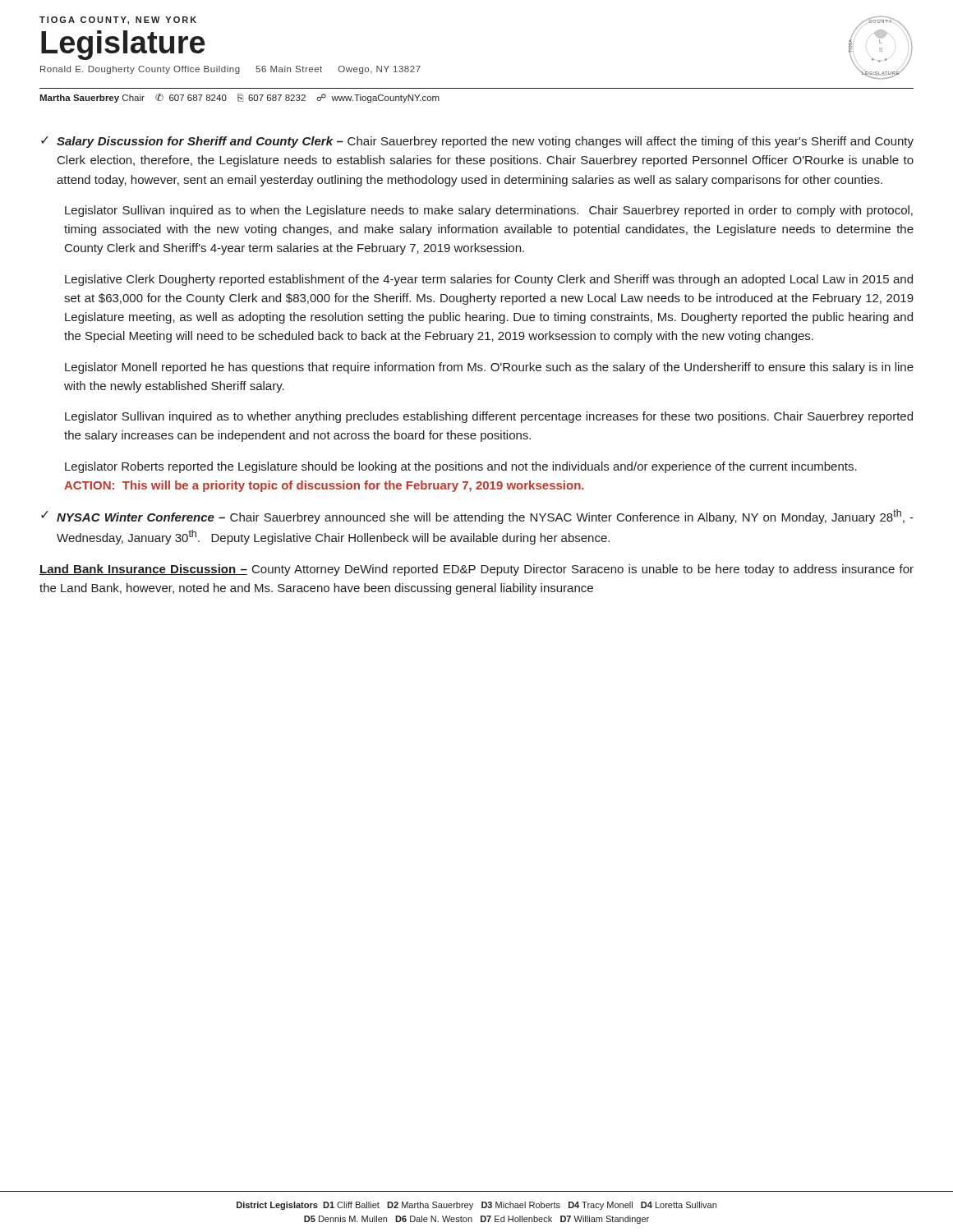Screen dimensions: 1232x953
Task: Click on the text block that says "Legislative Clerk Dougherty reported"
Action: [489, 307]
